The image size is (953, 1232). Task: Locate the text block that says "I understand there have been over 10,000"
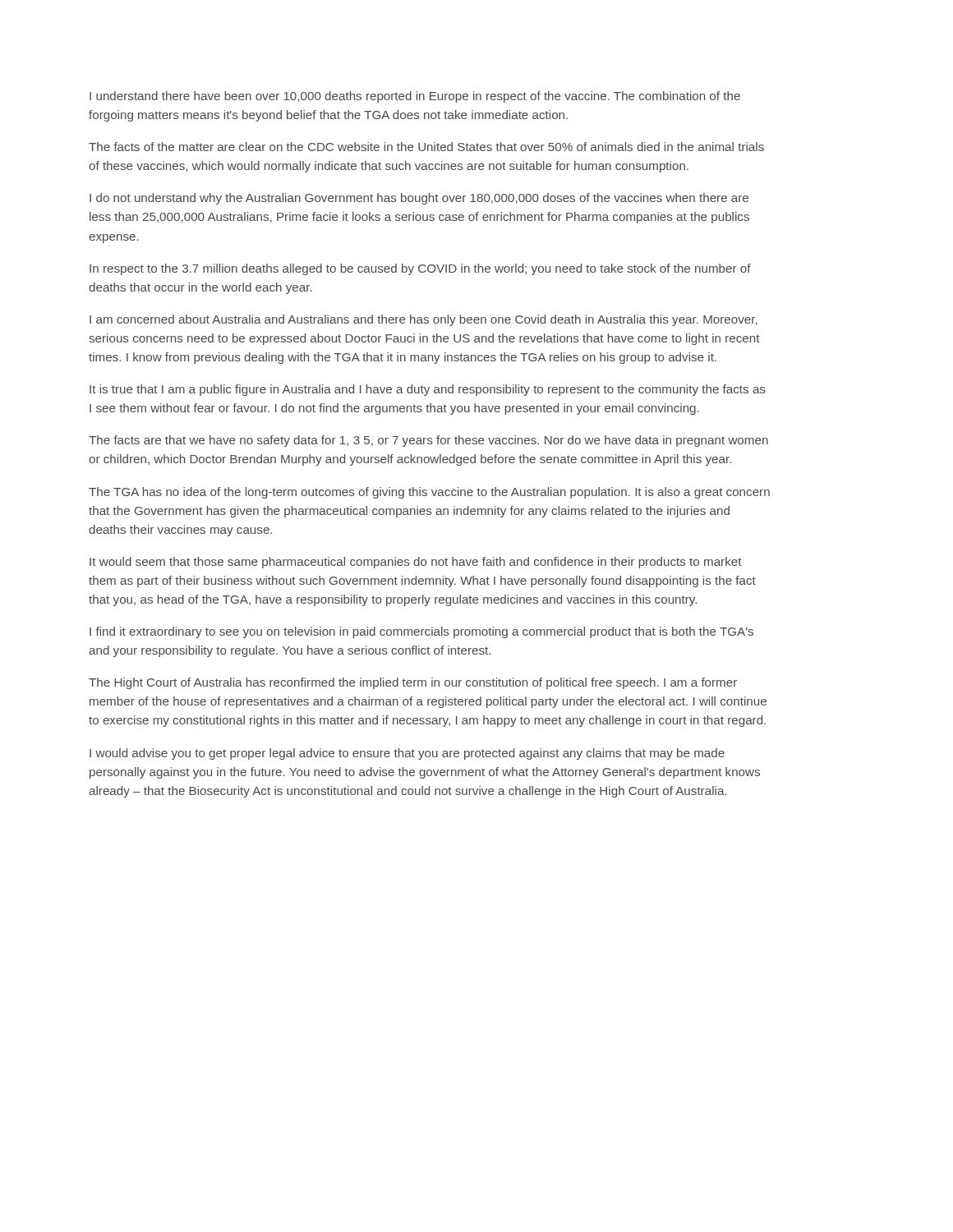(x=415, y=105)
